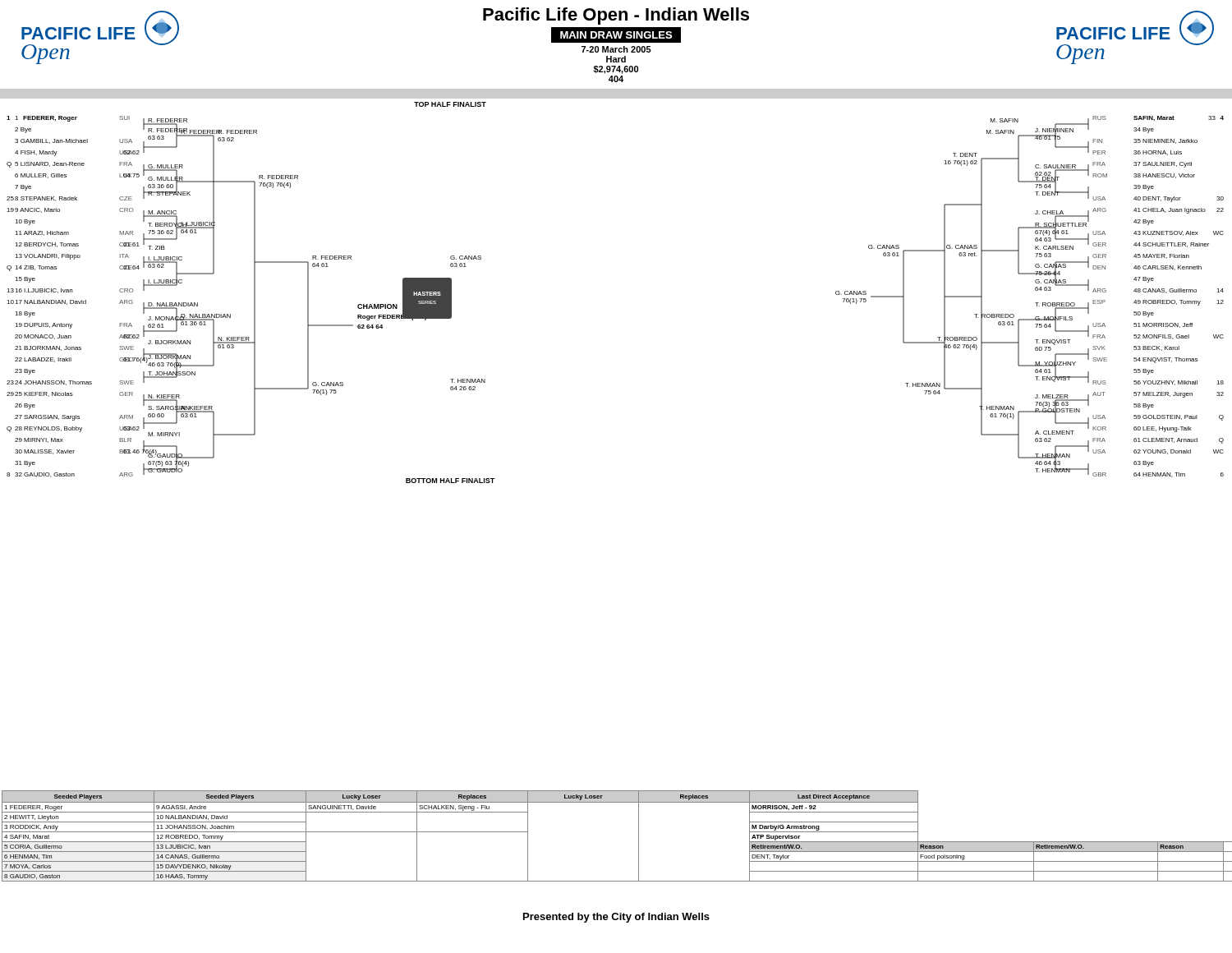Find a organizational chart
This screenshot has width=1232, height=953.
point(616,491)
